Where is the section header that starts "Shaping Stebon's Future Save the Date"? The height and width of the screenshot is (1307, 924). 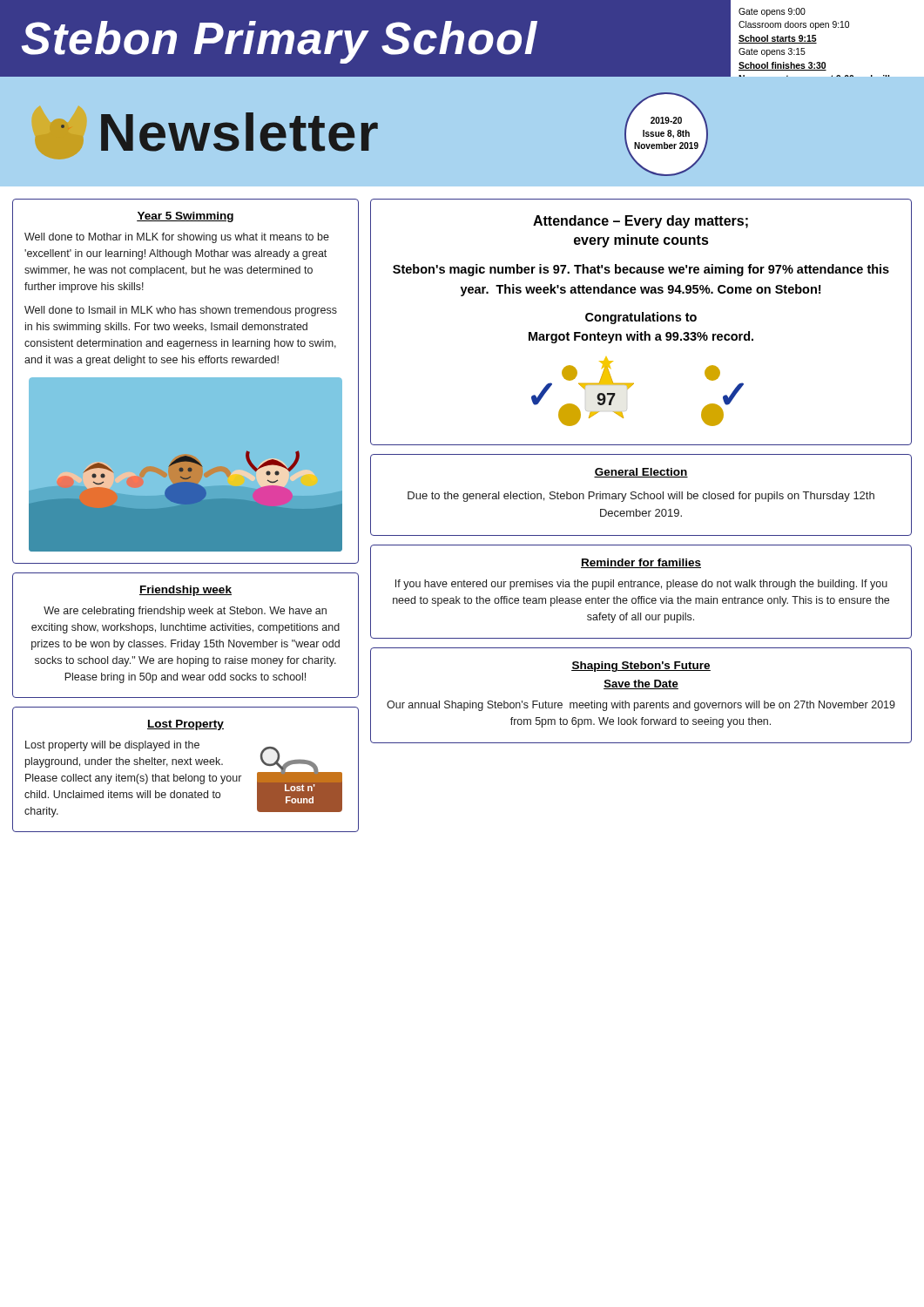(x=641, y=695)
